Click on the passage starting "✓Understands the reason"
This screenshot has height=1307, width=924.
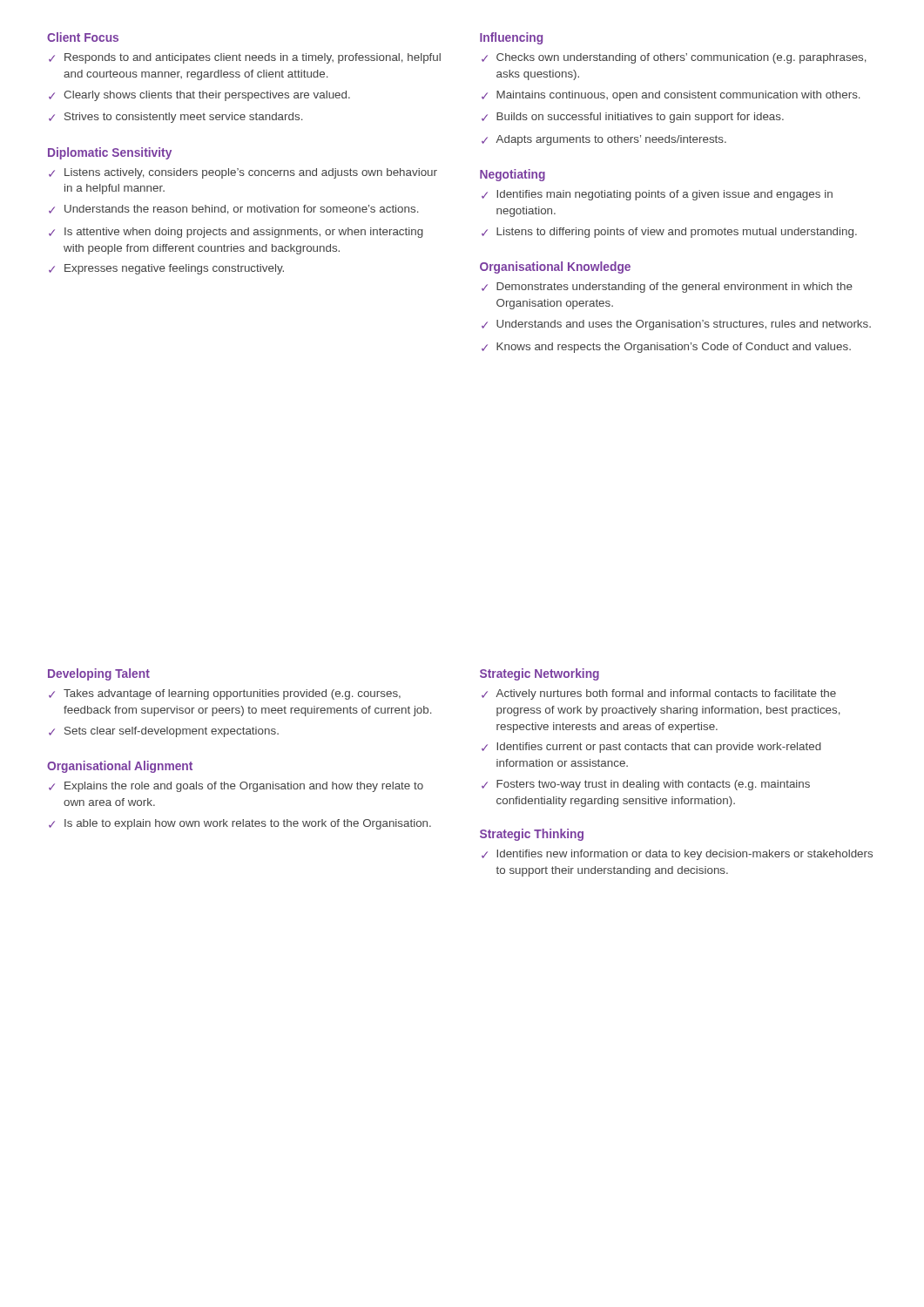click(233, 210)
